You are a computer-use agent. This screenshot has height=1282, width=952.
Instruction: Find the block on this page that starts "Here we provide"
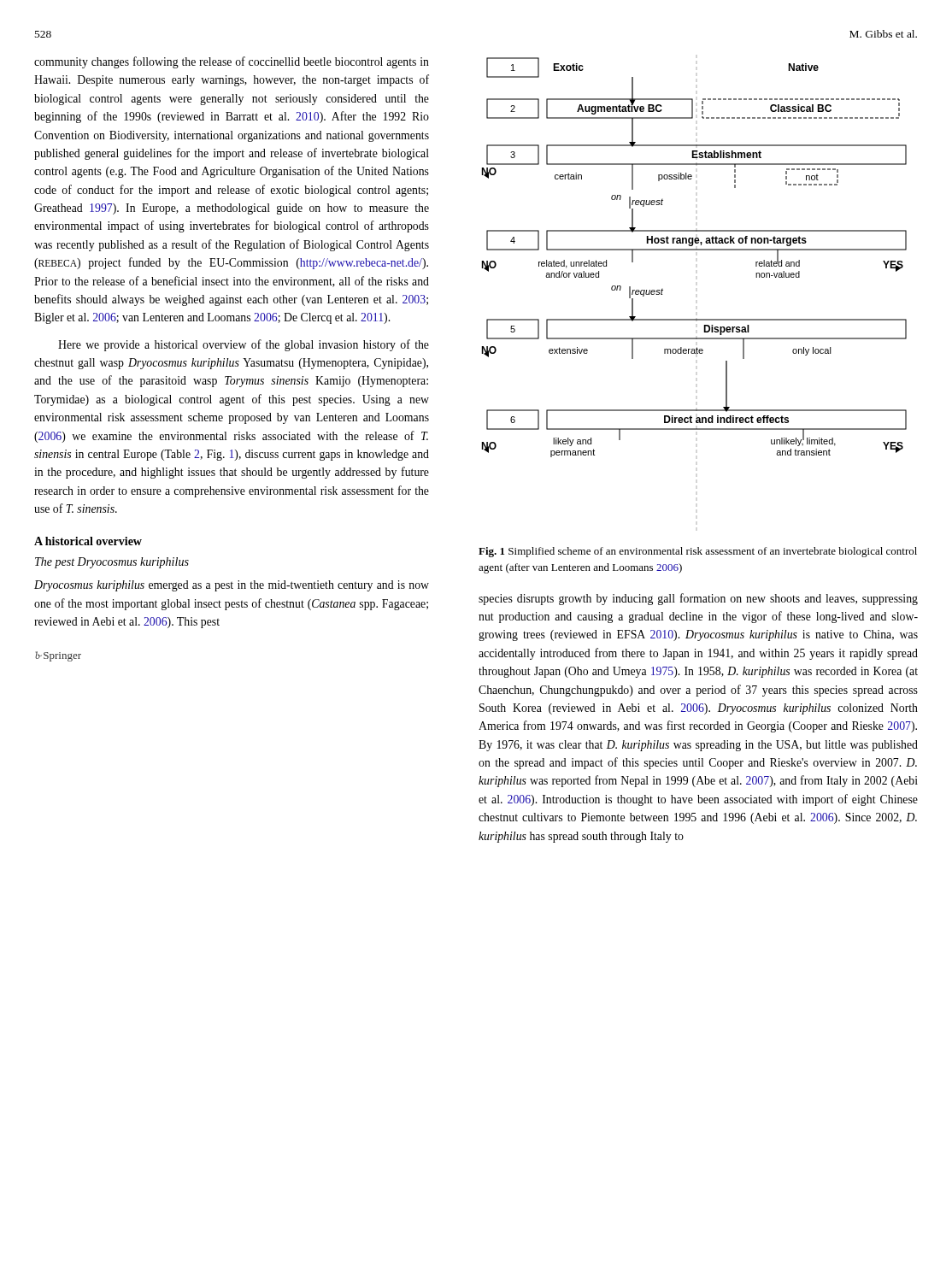coord(232,427)
